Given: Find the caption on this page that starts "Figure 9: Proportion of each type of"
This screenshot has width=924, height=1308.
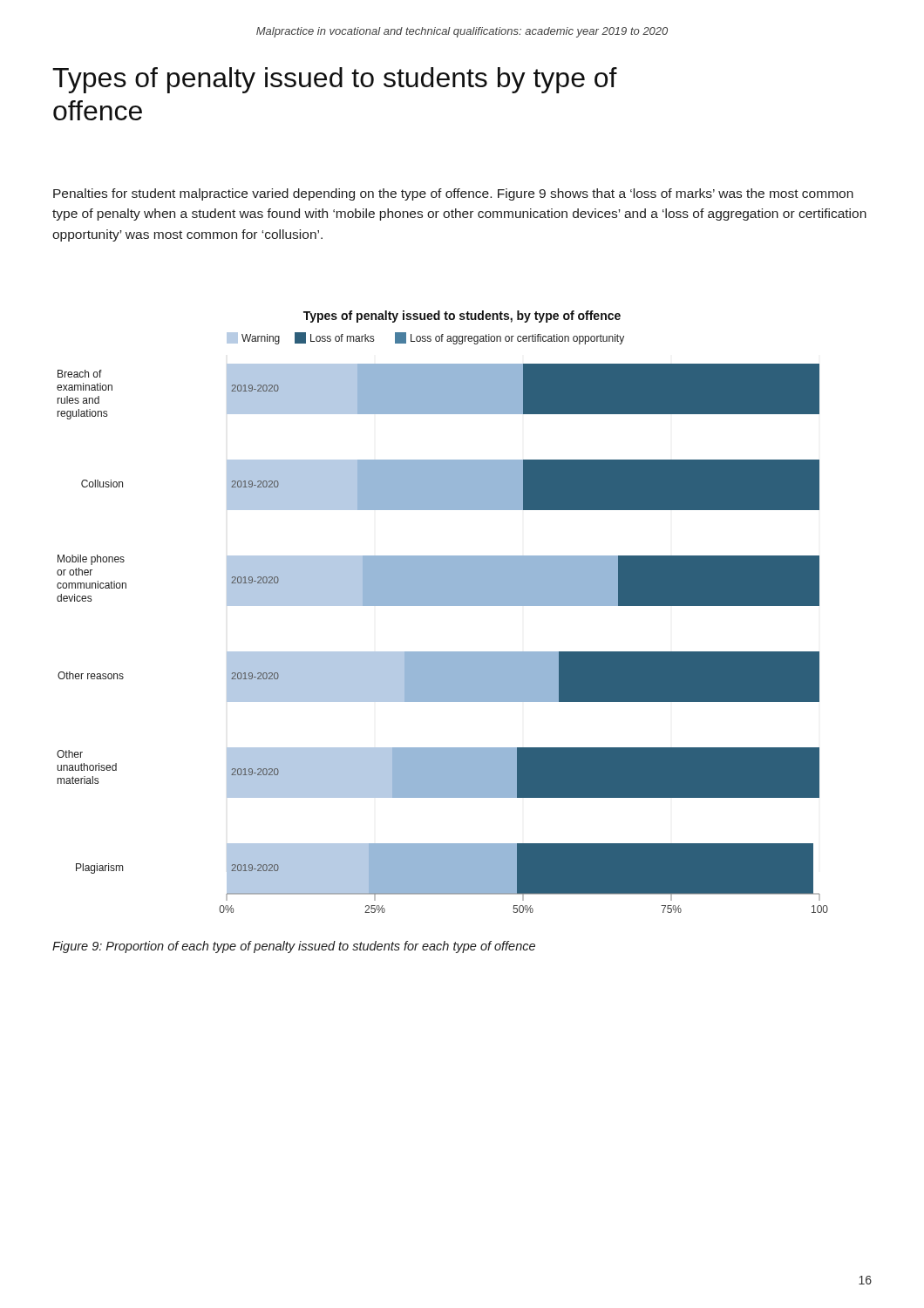Looking at the screenshot, I should [x=294, y=946].
